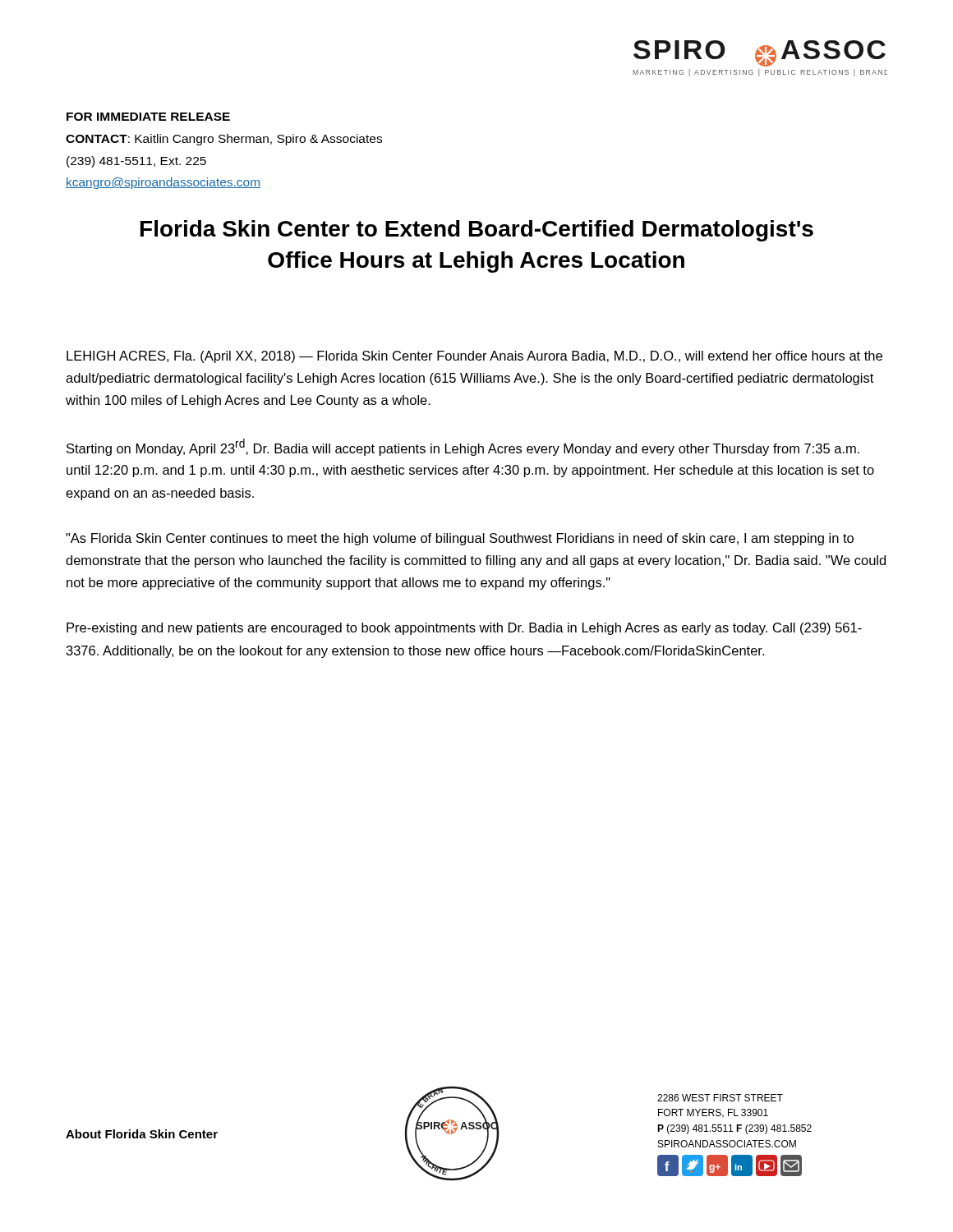Point to the text starting "FOR IMMEDIATE RELEASE CONTACT: Kaitlin"
Viewport: 953px width, 1232px height.
224,150
